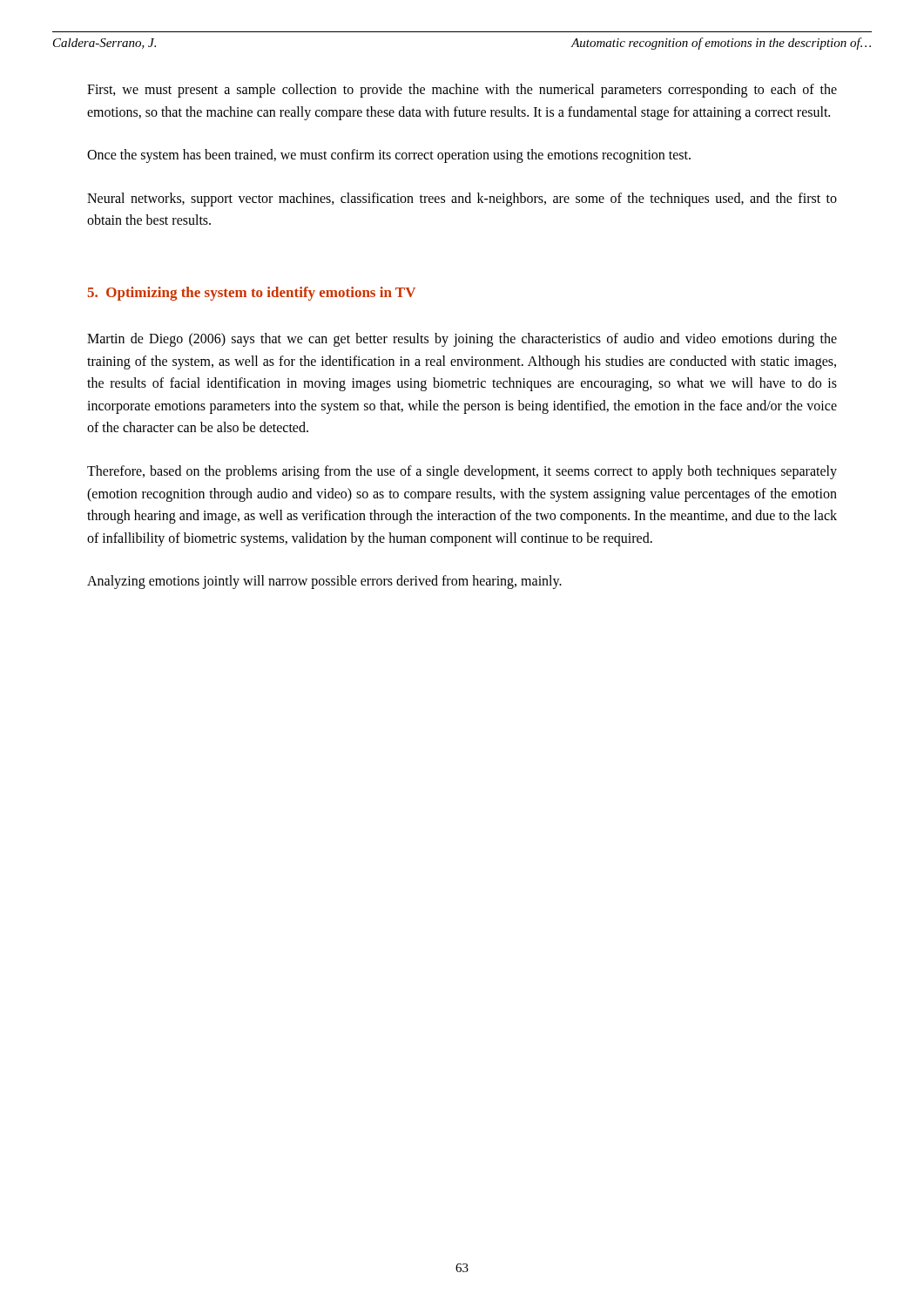Click a section header

[x=251, y=292]
